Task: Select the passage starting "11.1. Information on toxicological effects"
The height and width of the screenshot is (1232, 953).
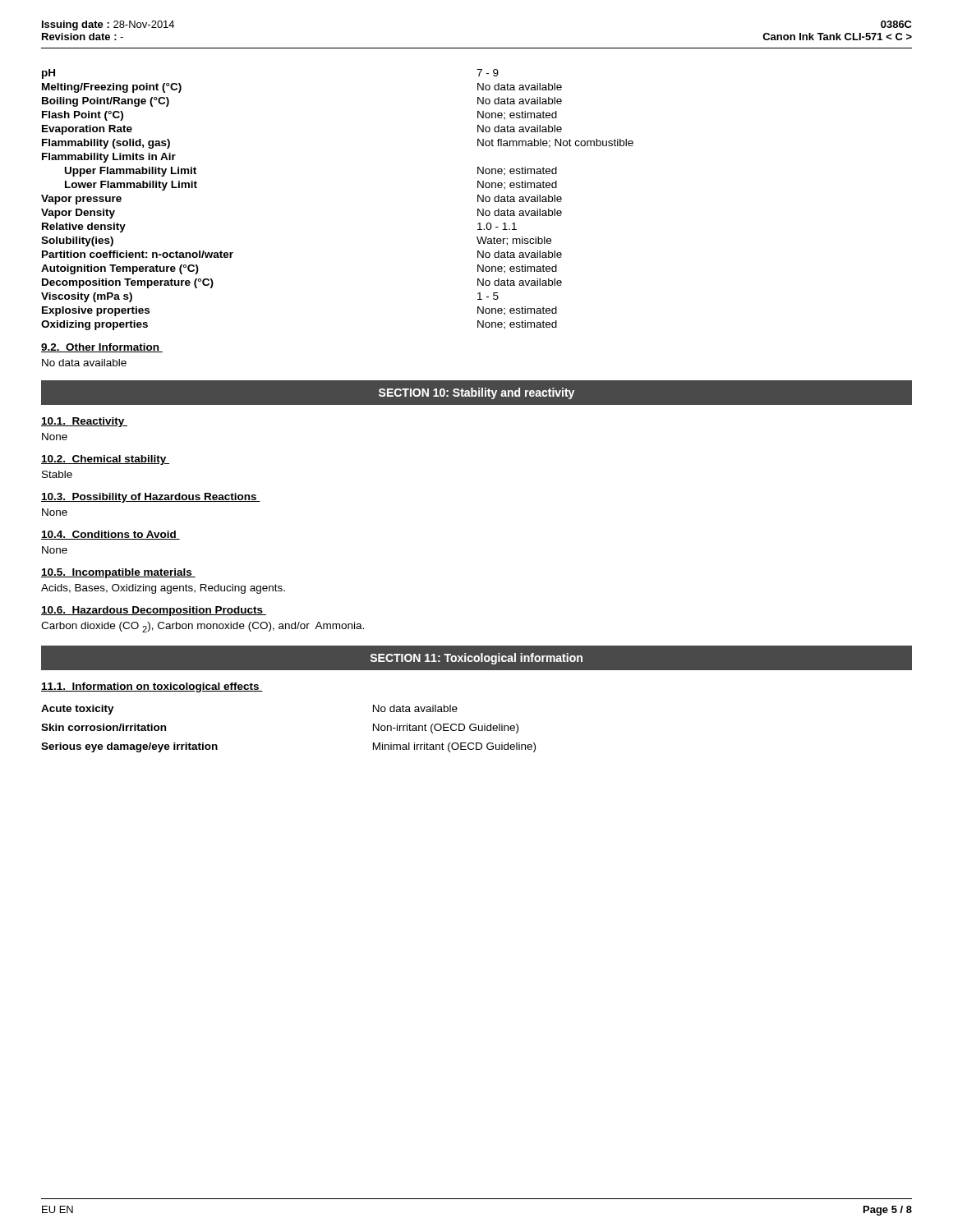Action: 152,686
